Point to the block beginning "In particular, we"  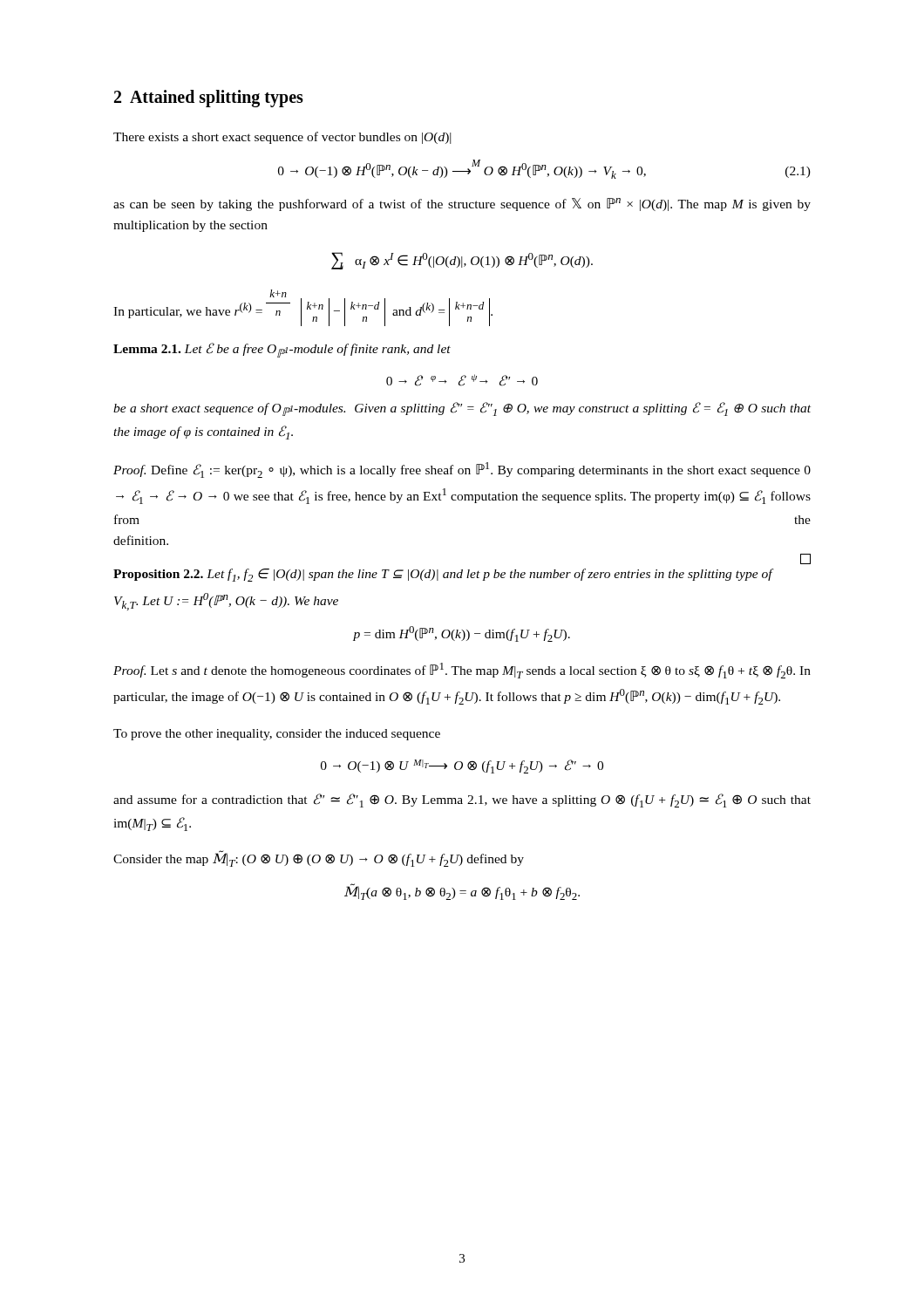tap(303, 306)
